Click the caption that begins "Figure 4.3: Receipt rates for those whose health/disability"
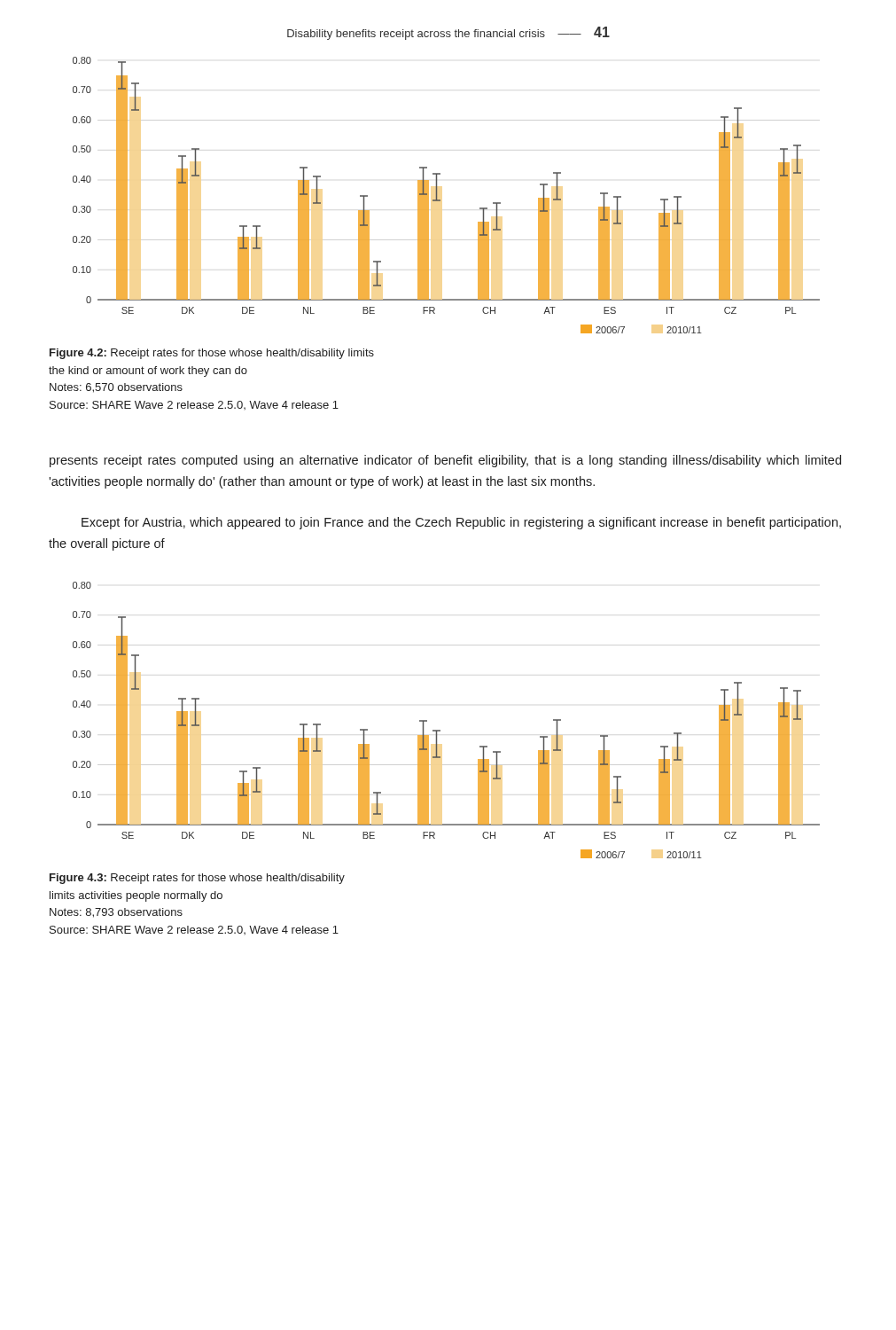 [x=197, y=879]
